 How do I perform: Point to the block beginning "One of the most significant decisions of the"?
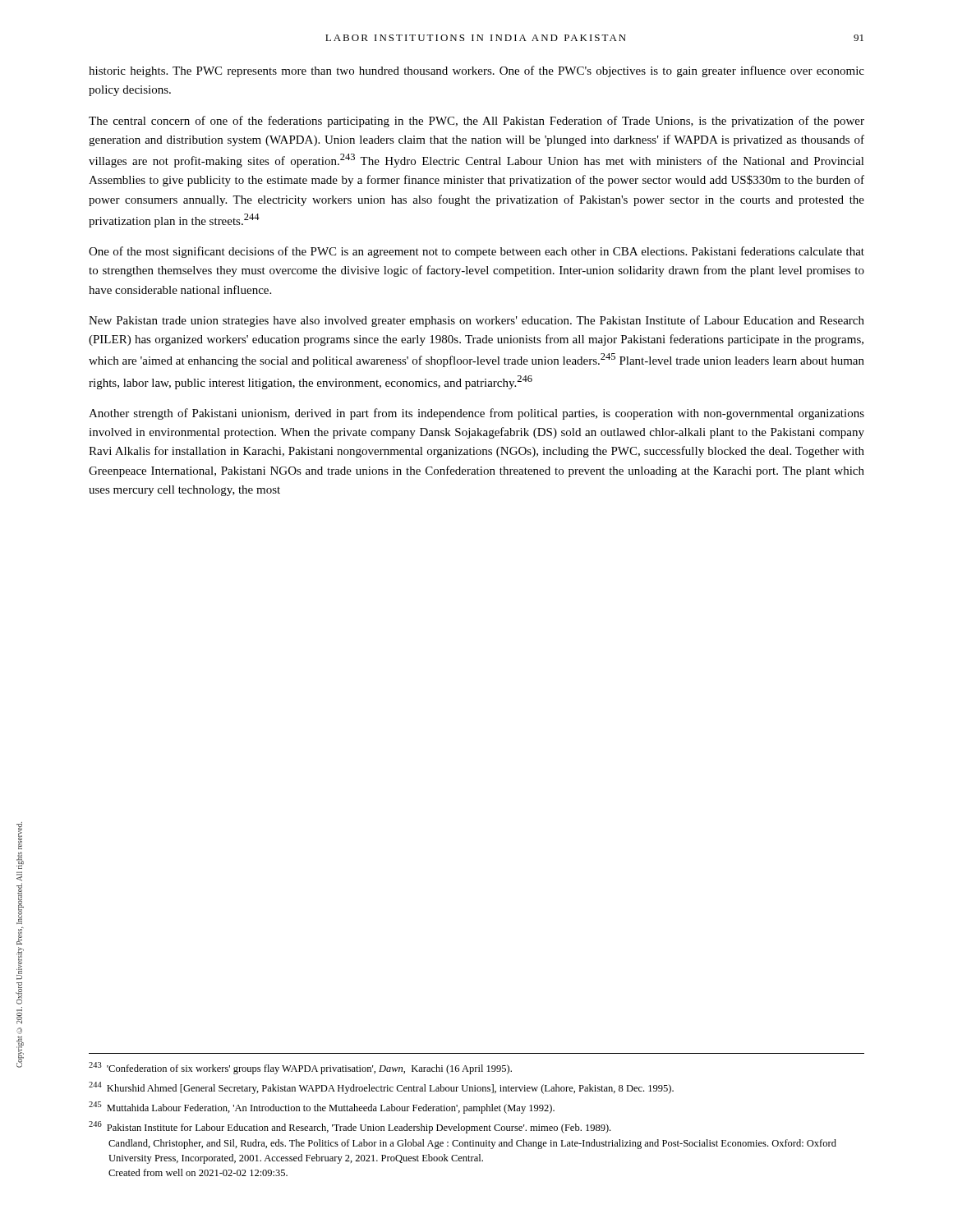(x=476, y=271)
